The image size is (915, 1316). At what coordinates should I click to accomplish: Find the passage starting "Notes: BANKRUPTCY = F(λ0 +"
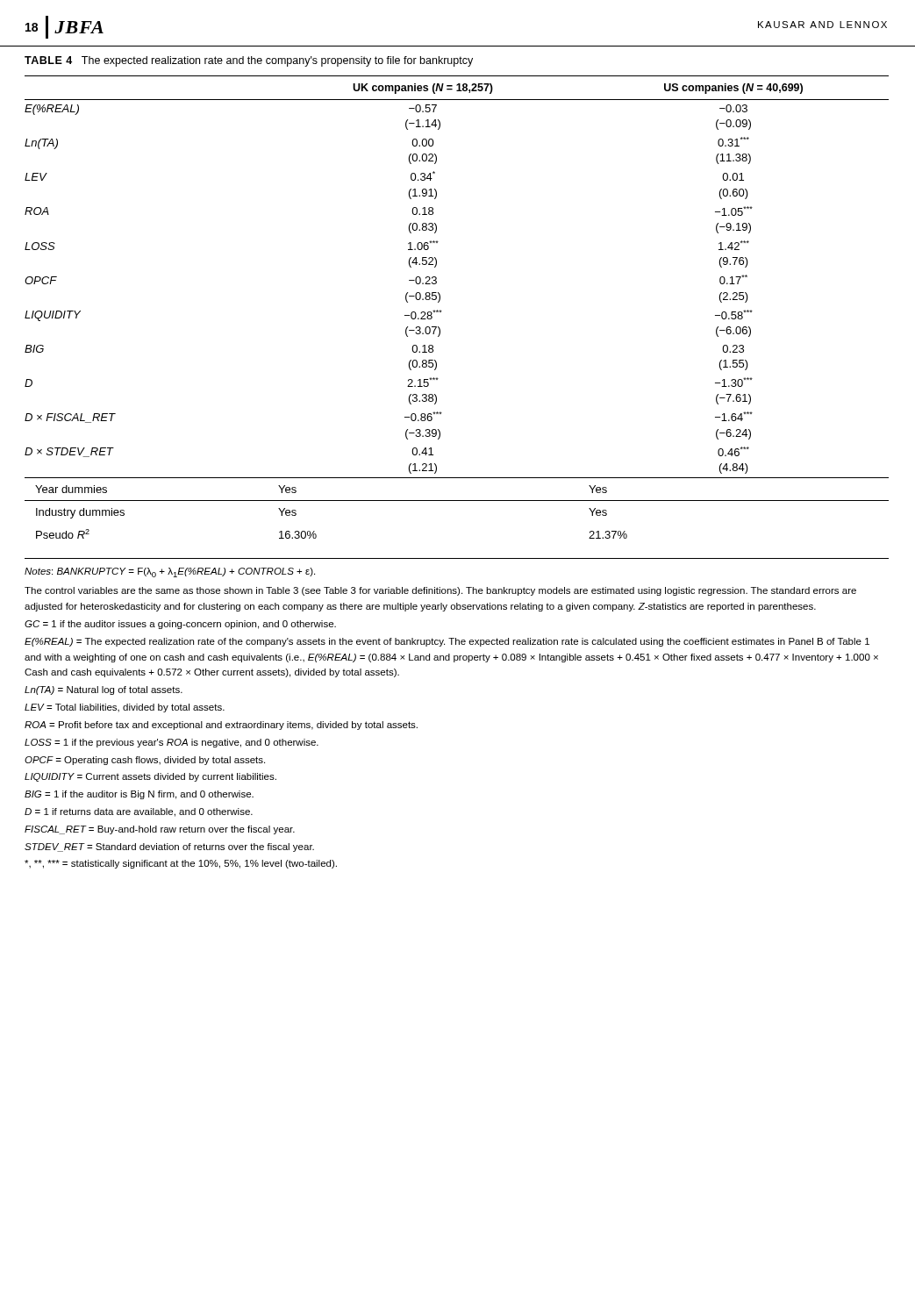point(170,572)
